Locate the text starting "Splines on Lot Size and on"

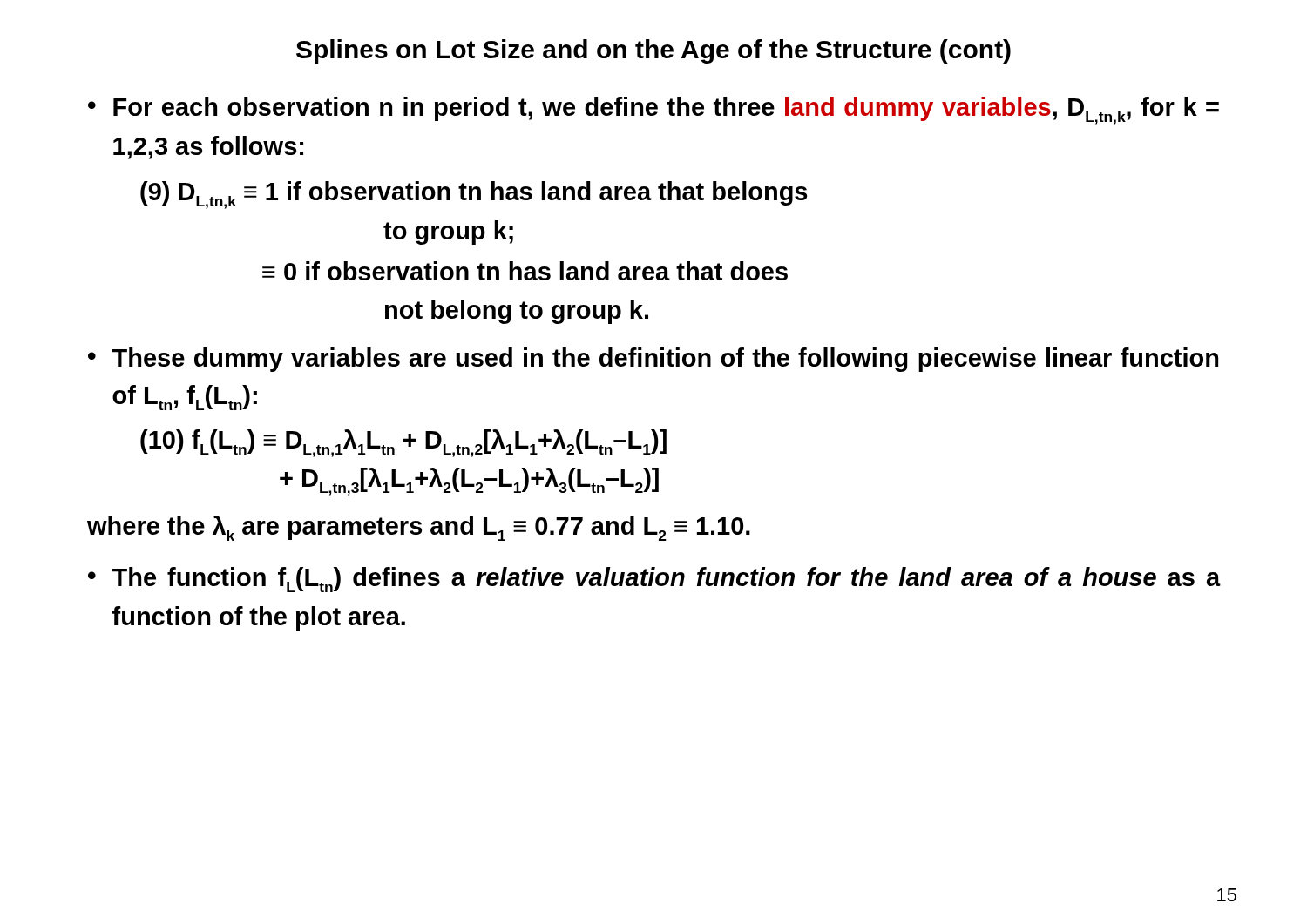tap(654, 49)
